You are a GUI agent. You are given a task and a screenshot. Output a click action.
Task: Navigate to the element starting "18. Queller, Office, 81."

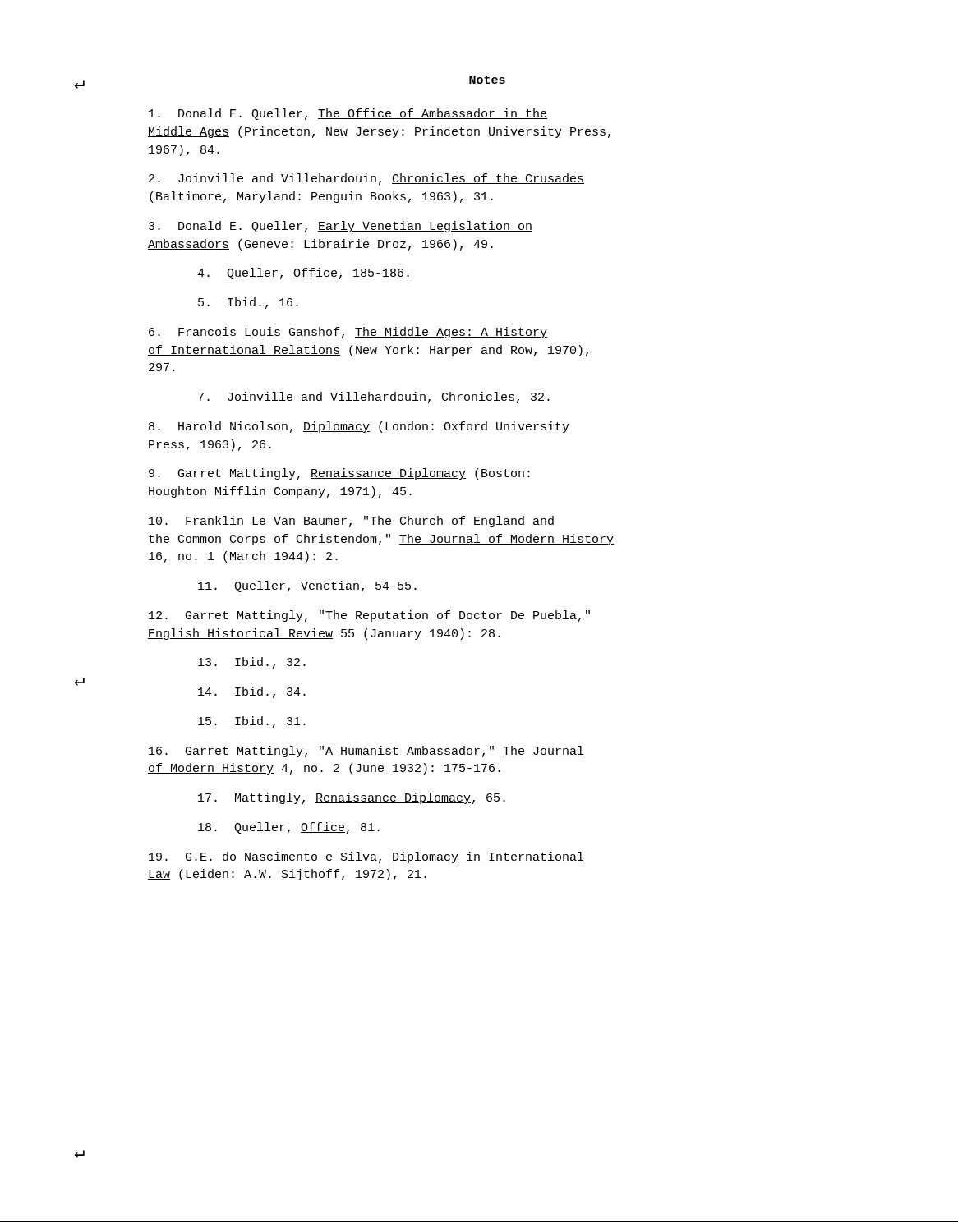pyautogui.click(x=290, y=828)
